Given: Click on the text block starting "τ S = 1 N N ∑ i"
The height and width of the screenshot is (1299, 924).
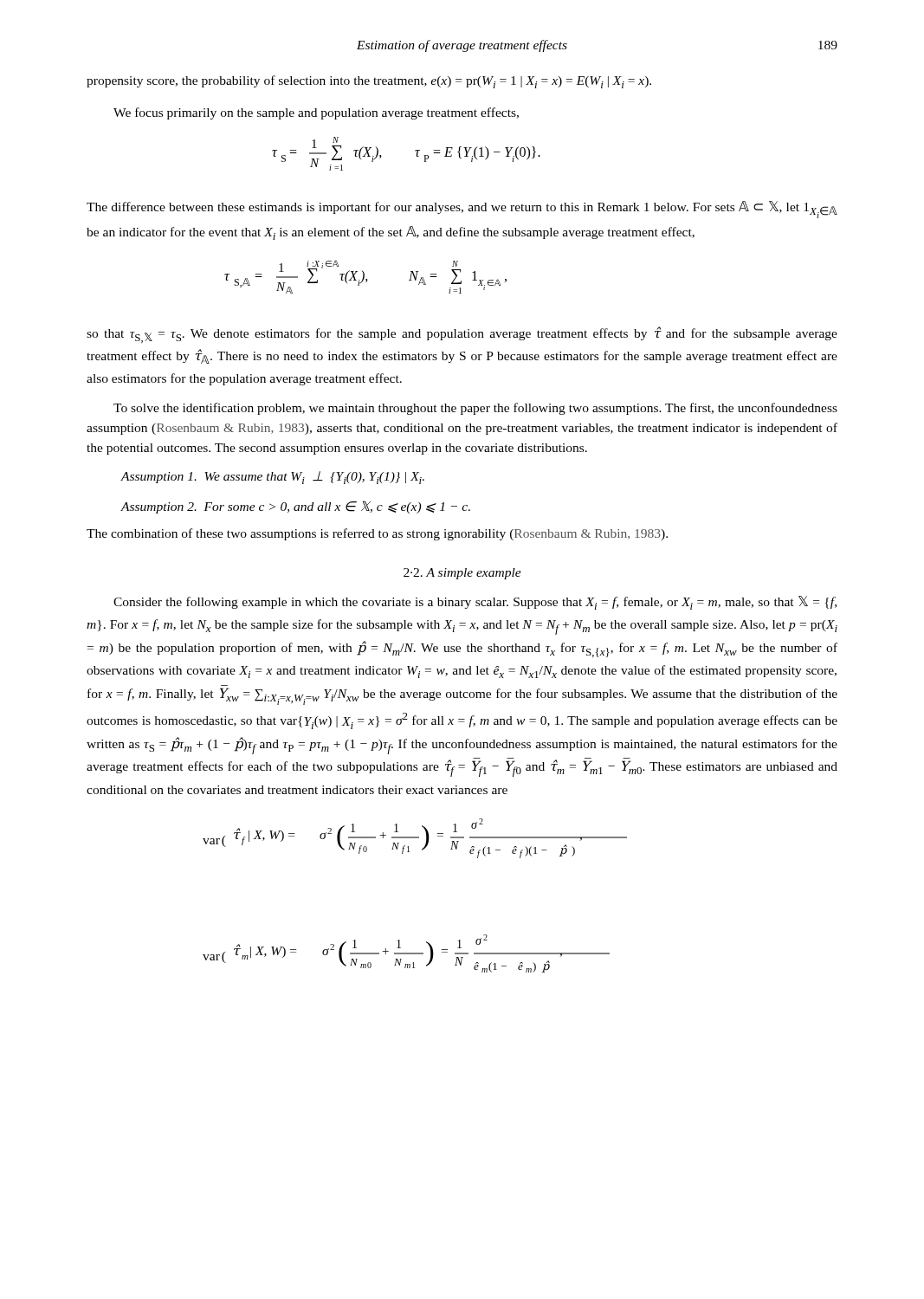Looking at the screenshot, I should tap(462, 155).
